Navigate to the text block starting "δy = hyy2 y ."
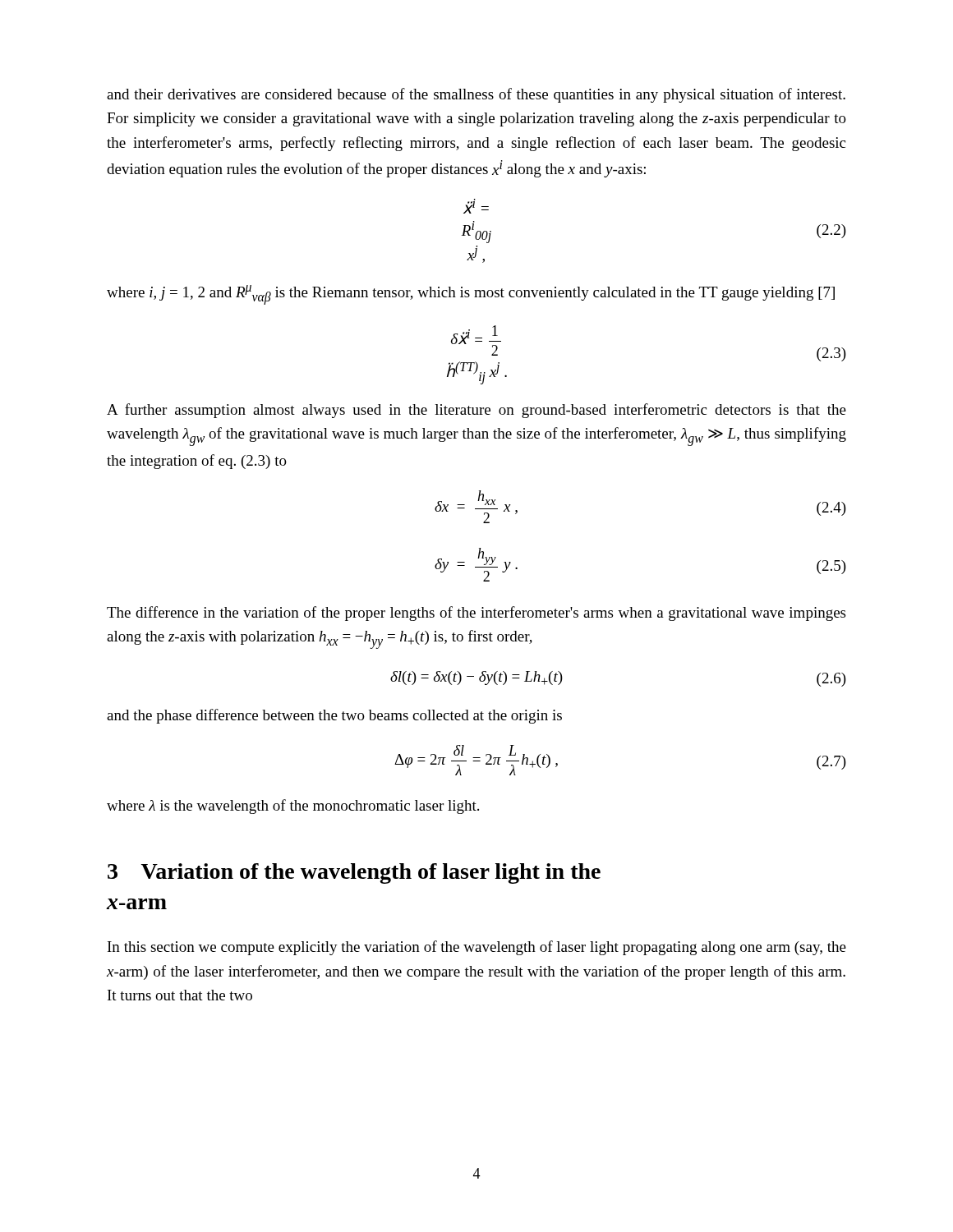This screenshot has width=953, height=1232. pyautogui.click(x=476, y=566)
